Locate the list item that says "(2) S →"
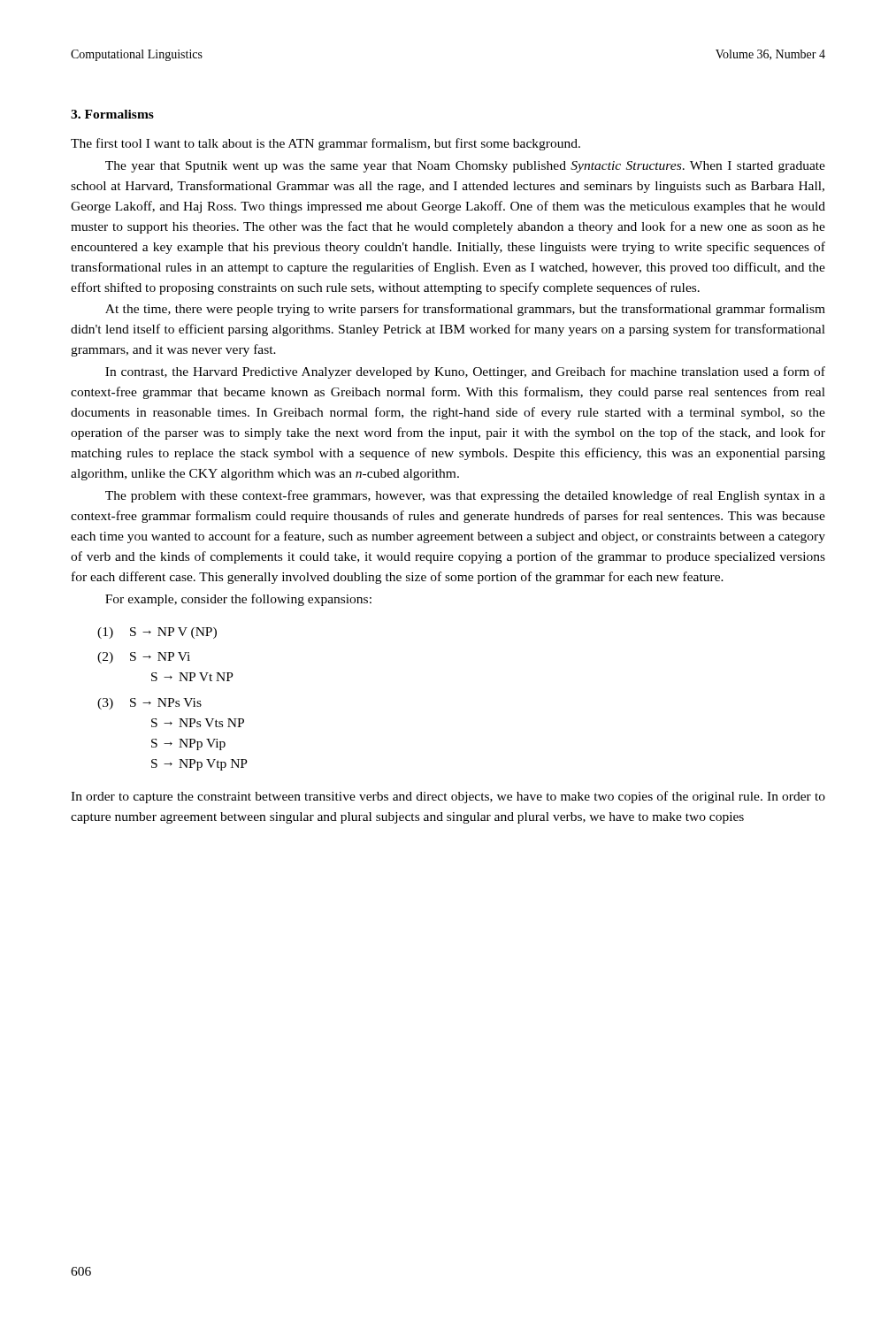The image size is (896, 1327). (x=165, y=667)
